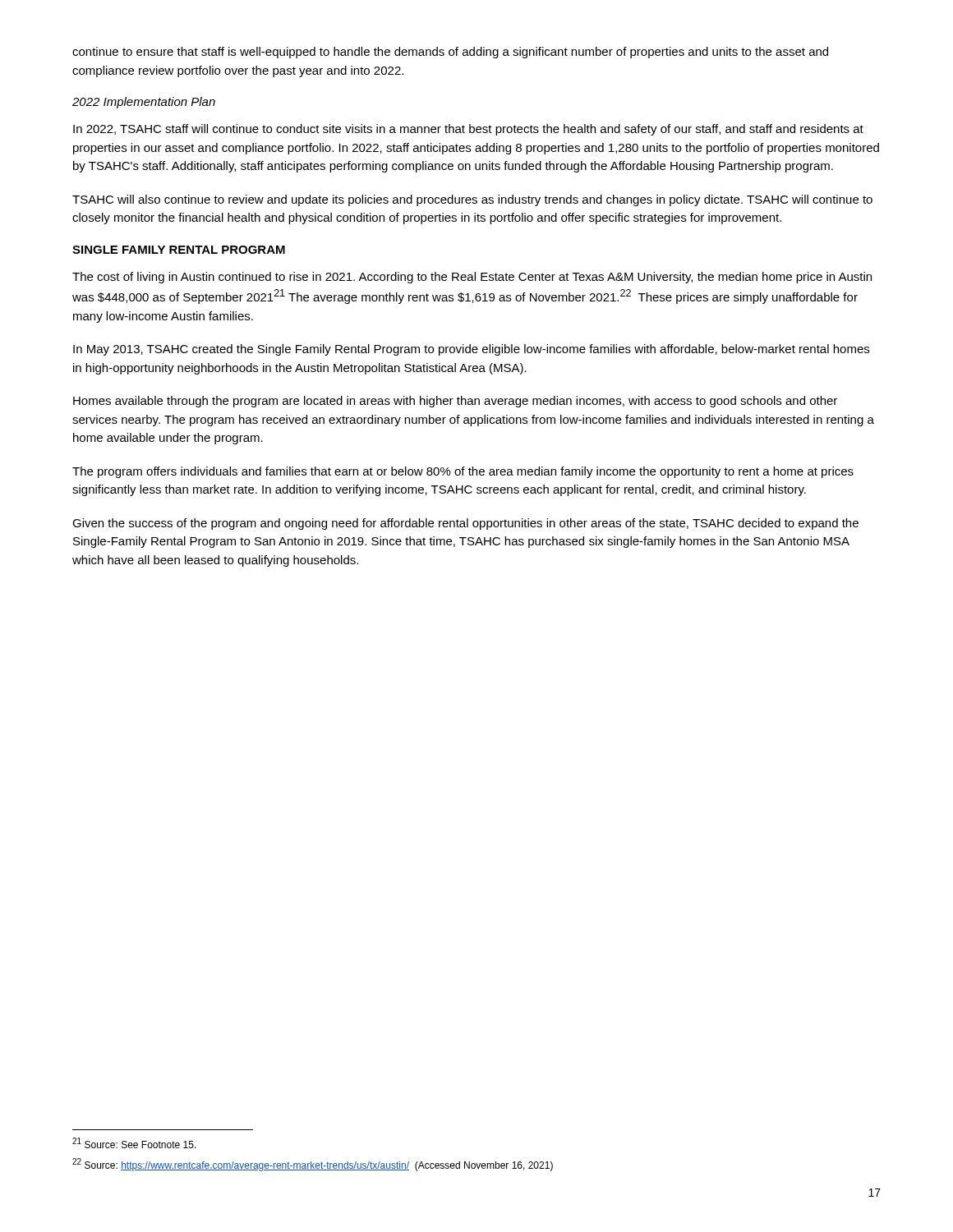Navigate to the text starting "21 Source: See Footnote 15."
This screenshot has height=1232, width=953.
tap(134, 1144)
